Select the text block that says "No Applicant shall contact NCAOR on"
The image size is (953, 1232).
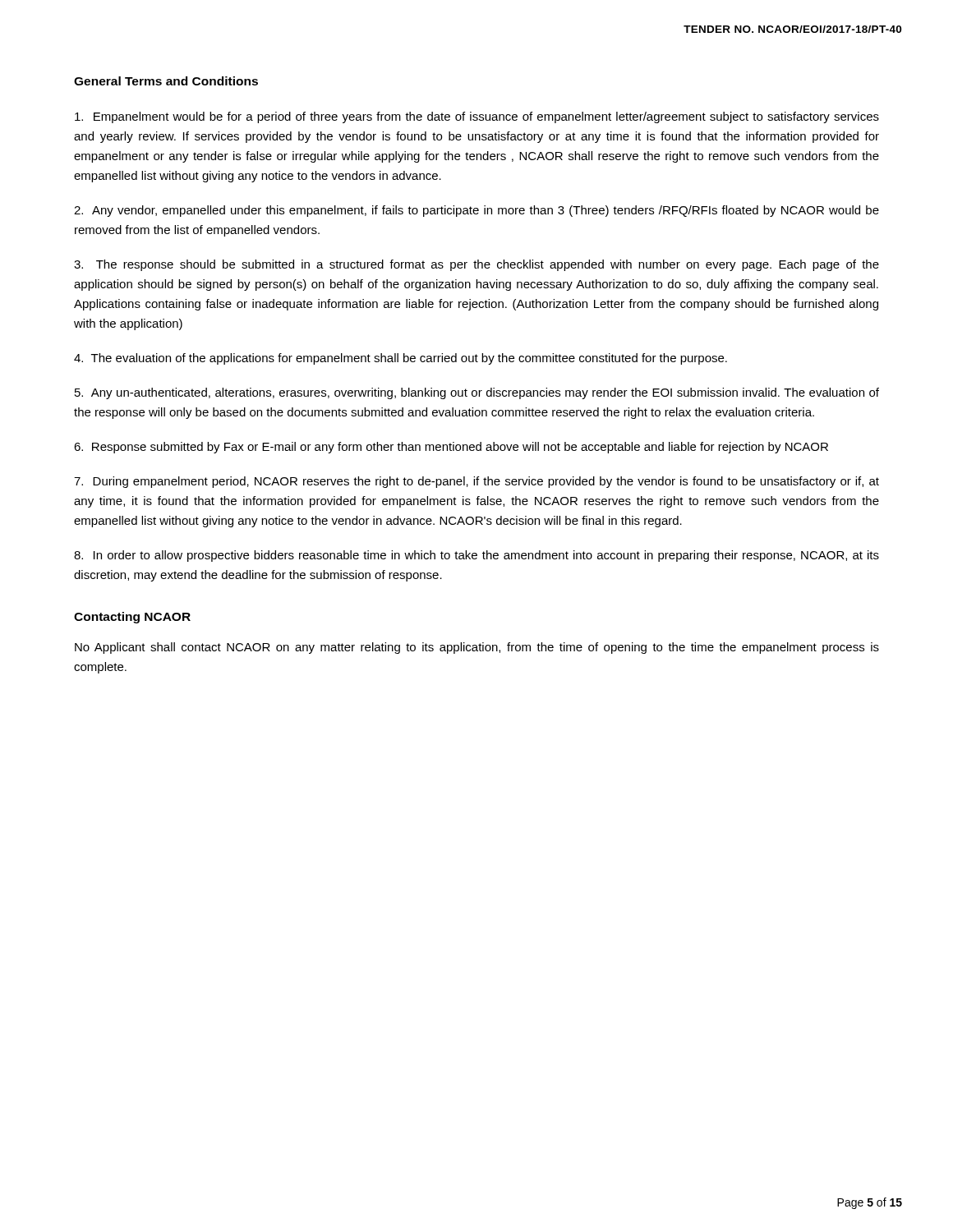(476, 657)
